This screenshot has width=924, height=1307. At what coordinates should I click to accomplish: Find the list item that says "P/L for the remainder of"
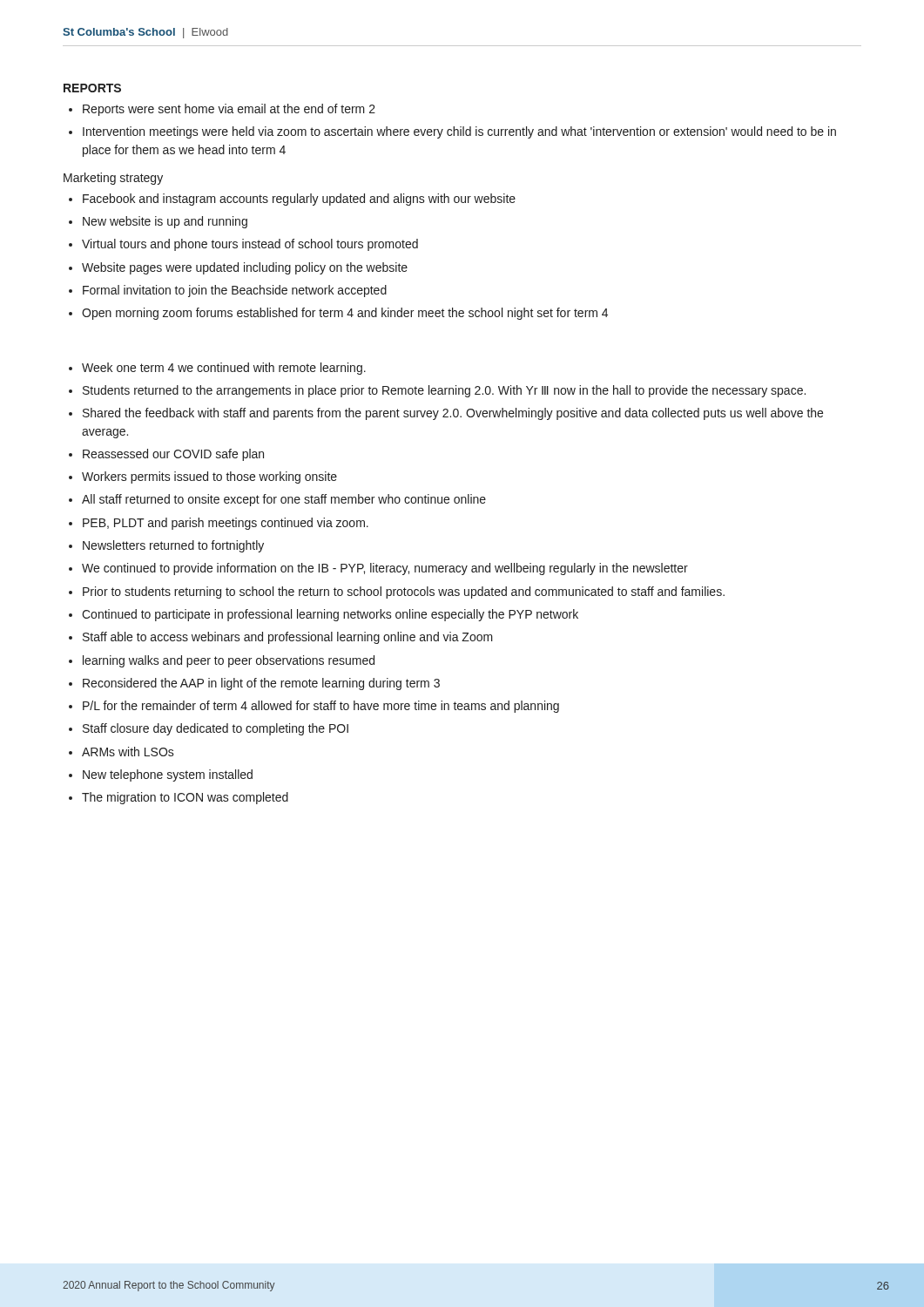pyautogui.click(x=321, y=706)
